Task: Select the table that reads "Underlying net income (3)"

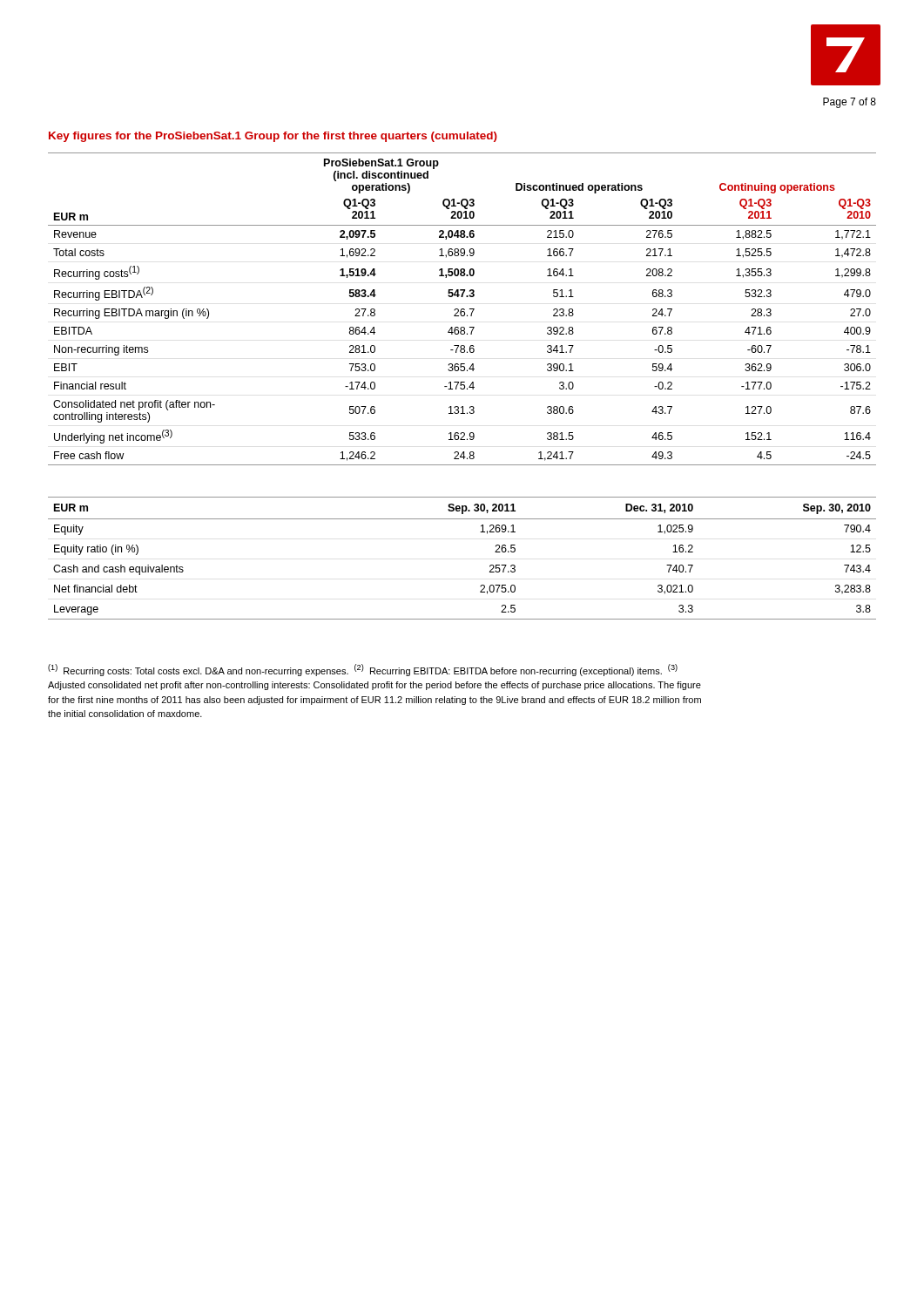Action: (462, 309)
